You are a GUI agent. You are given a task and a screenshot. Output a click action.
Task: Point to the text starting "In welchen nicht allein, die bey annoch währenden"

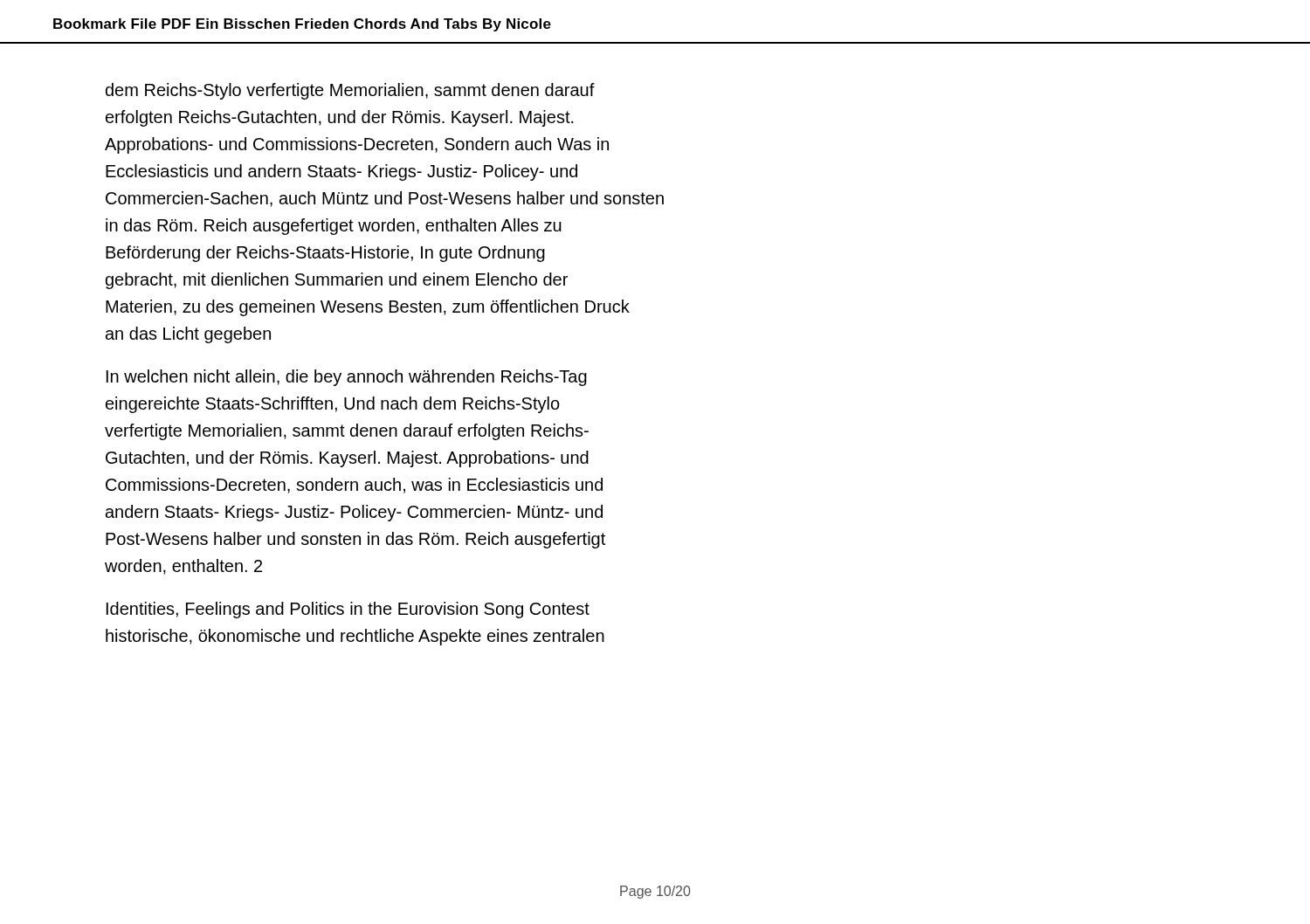355,471
